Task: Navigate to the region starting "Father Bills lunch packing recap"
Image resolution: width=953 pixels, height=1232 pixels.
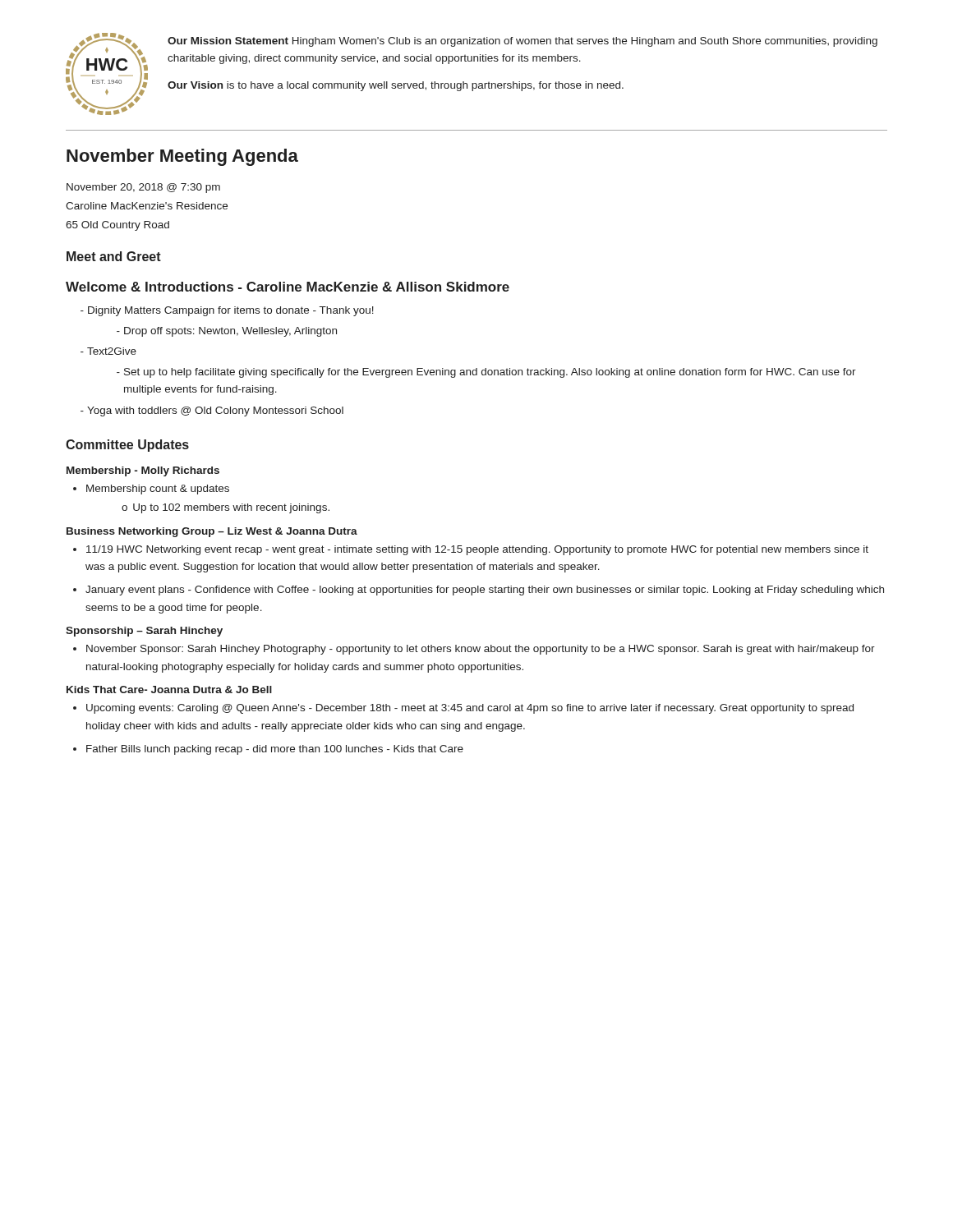Action: point(274,748)
